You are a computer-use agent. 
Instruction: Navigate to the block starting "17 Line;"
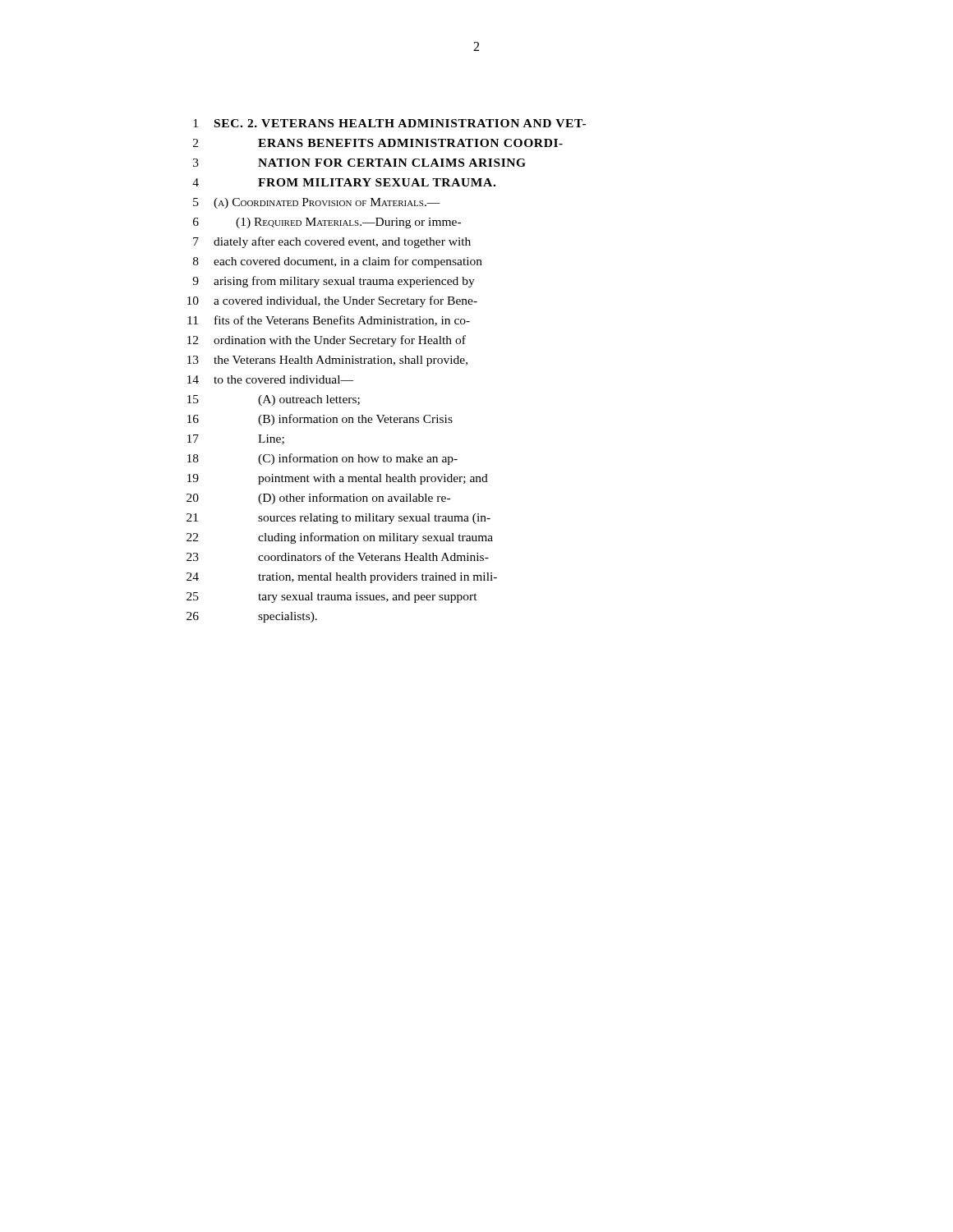[196, 439]
